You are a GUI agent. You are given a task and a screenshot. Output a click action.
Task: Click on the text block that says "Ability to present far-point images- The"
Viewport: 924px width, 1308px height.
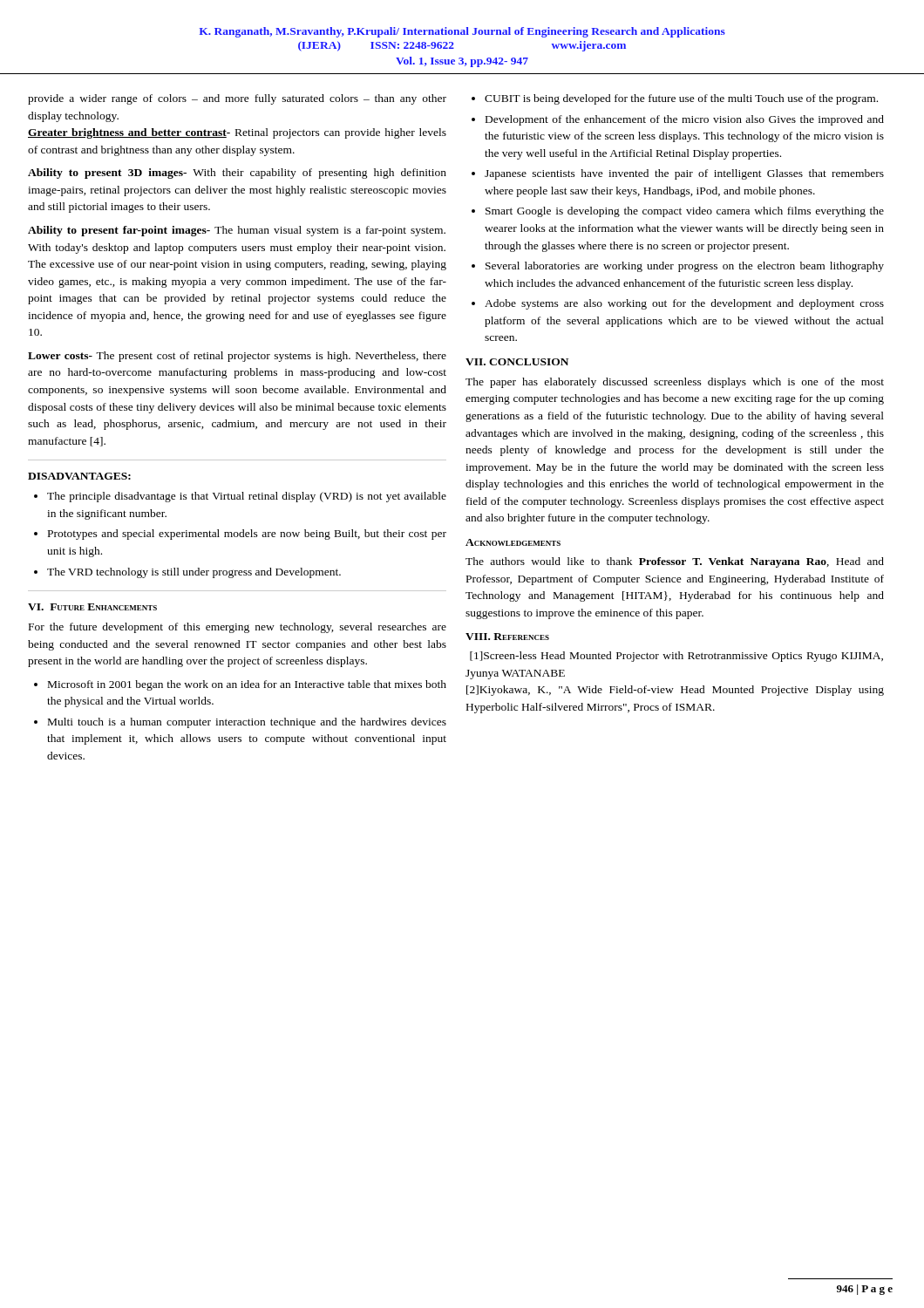point(237,281)
